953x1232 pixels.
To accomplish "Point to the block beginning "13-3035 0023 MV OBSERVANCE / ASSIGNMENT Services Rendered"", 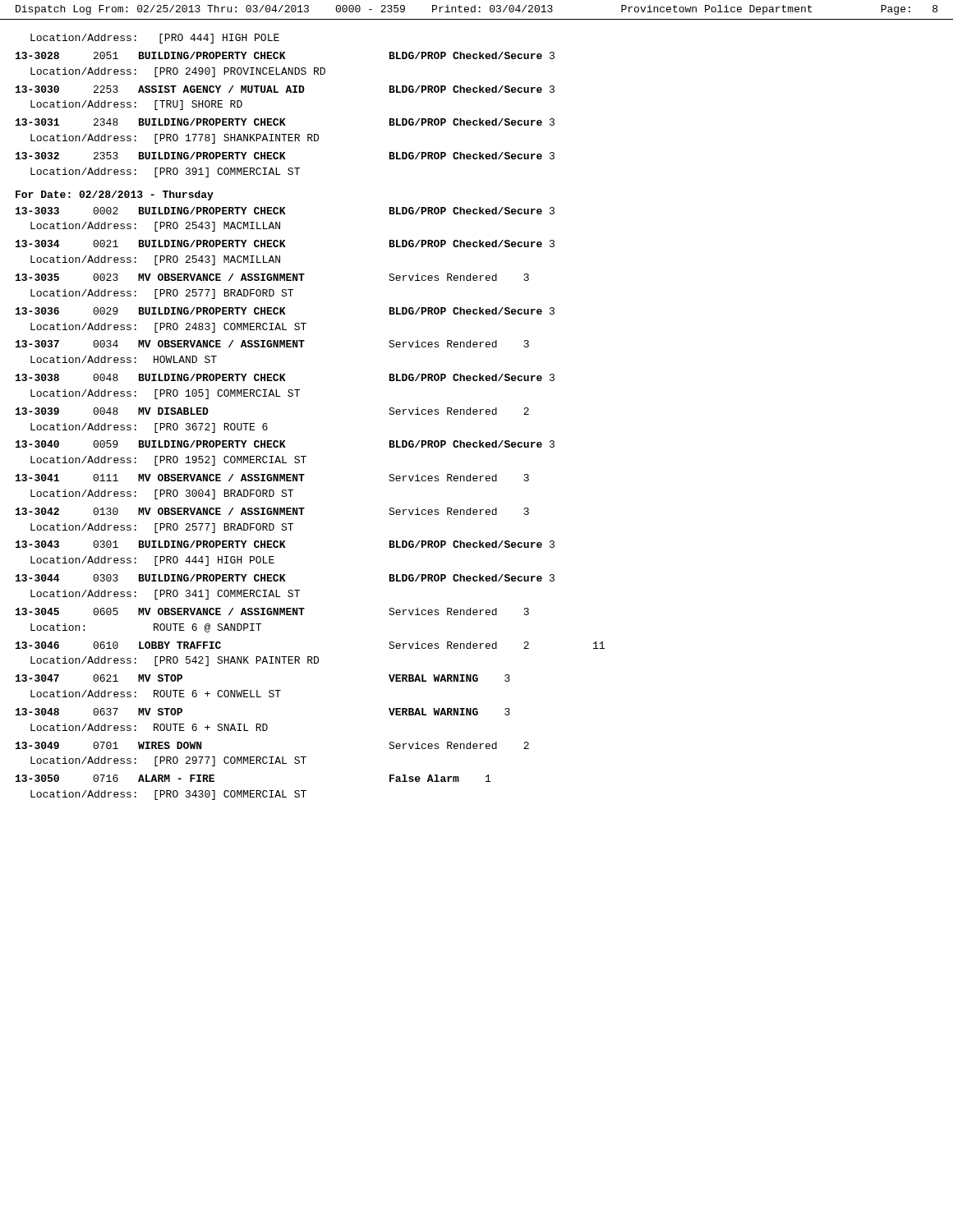I will coord(476,287).
